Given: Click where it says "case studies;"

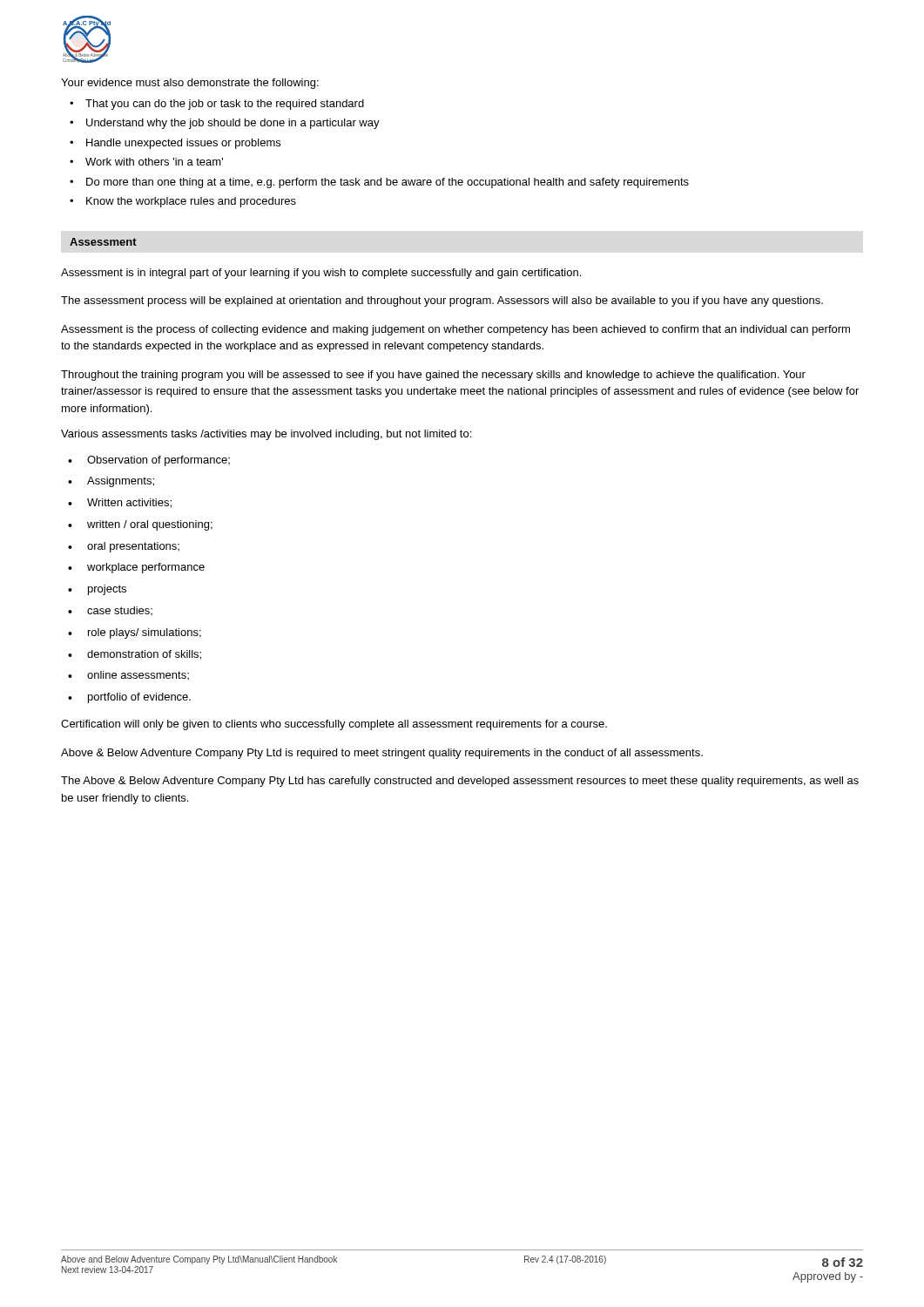Looking at the screenshot, I should pos(120,610).
